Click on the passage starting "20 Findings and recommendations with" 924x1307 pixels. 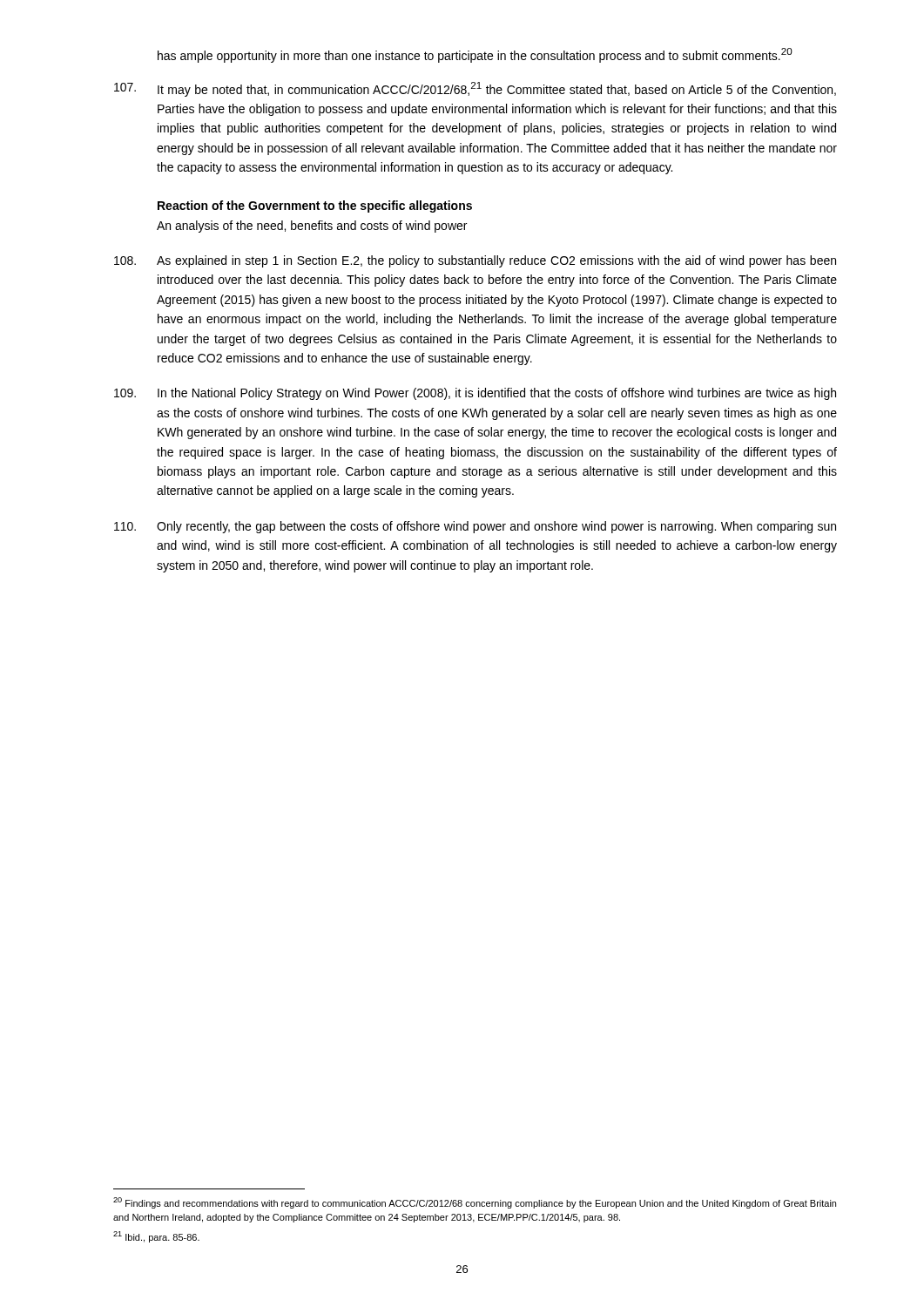point(475,1209)
